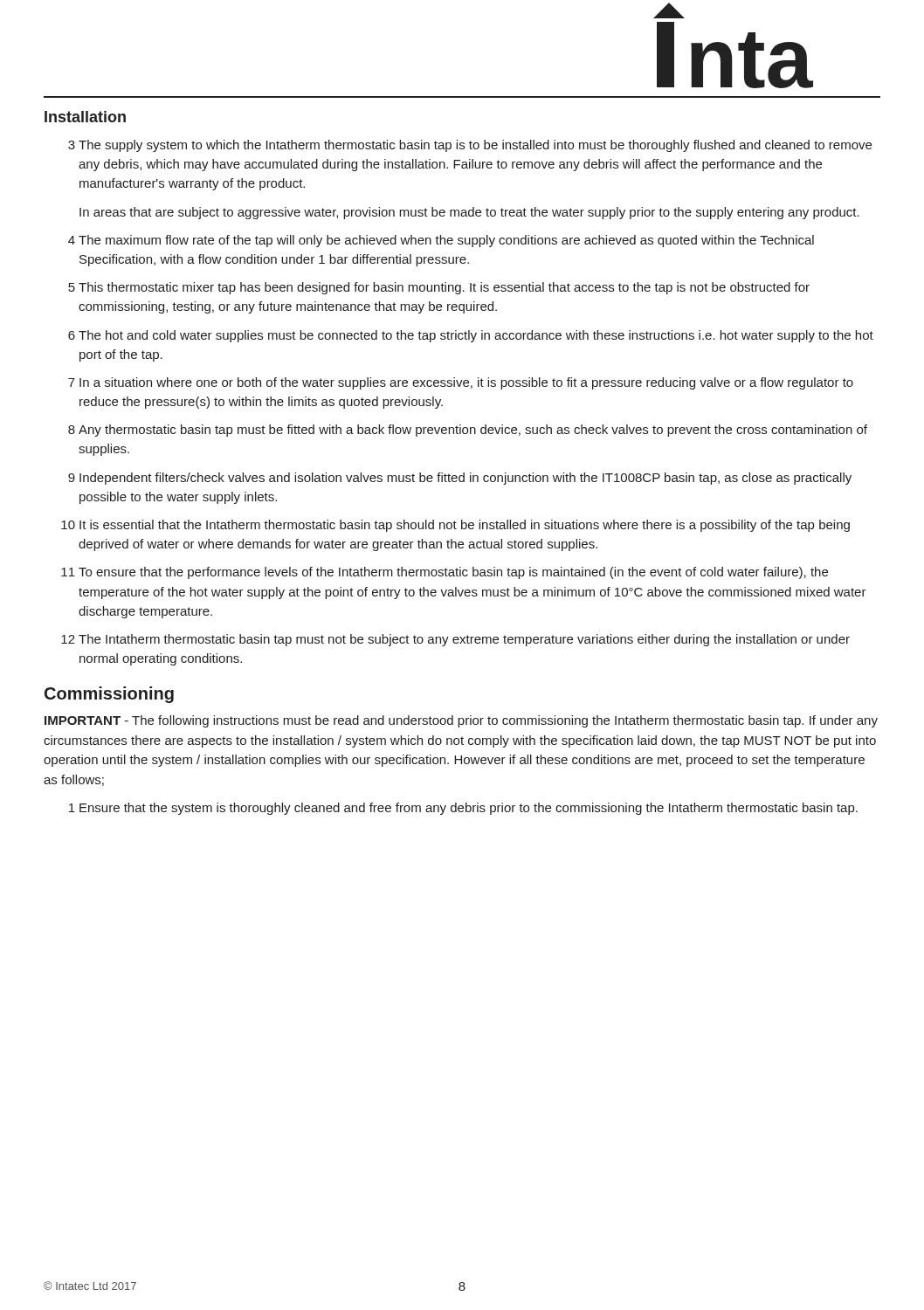
Task: Click the passage that begins "10 It is essential that"
Action: (462, 535)
